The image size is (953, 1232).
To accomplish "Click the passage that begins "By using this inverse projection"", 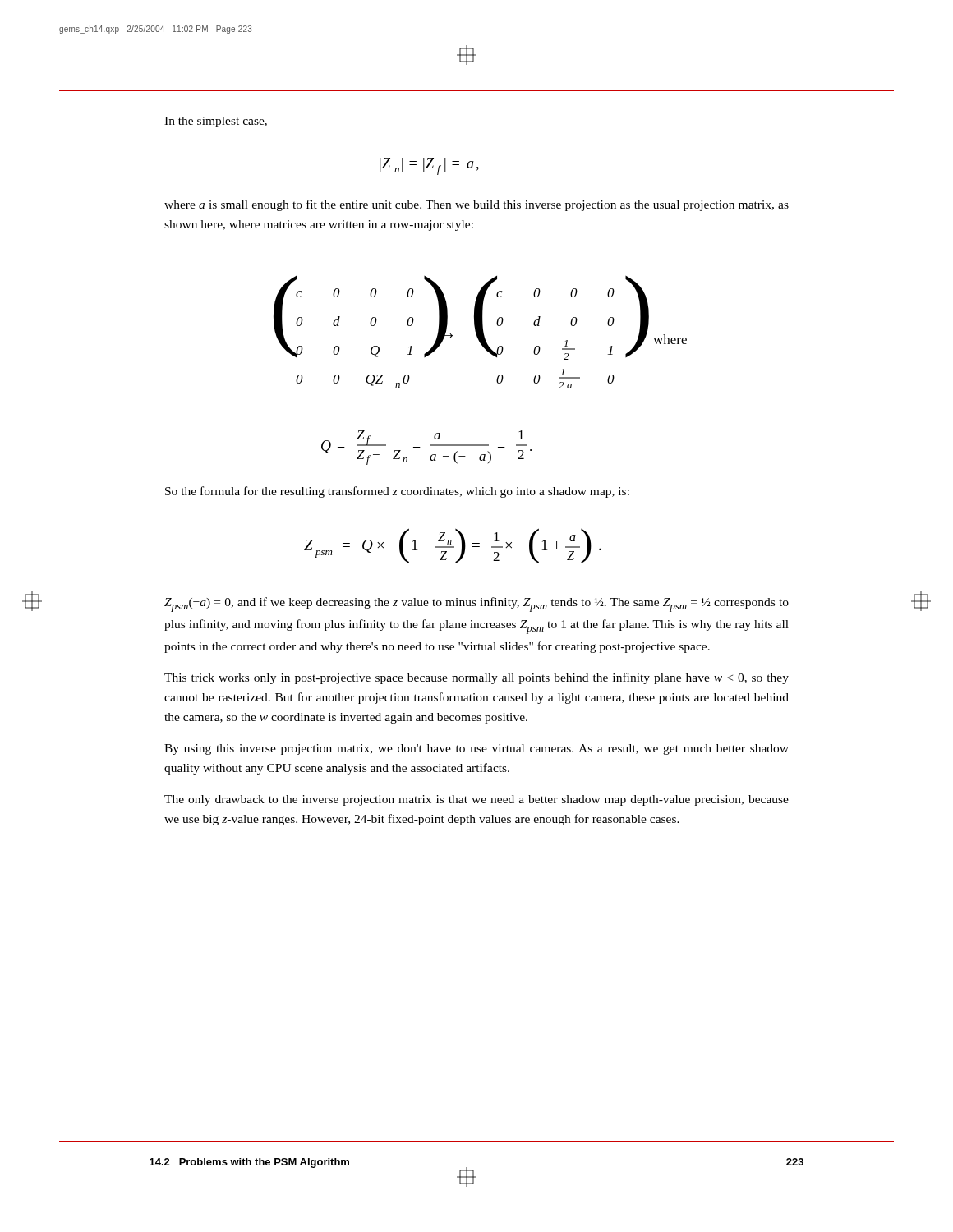I will point(476,758).
